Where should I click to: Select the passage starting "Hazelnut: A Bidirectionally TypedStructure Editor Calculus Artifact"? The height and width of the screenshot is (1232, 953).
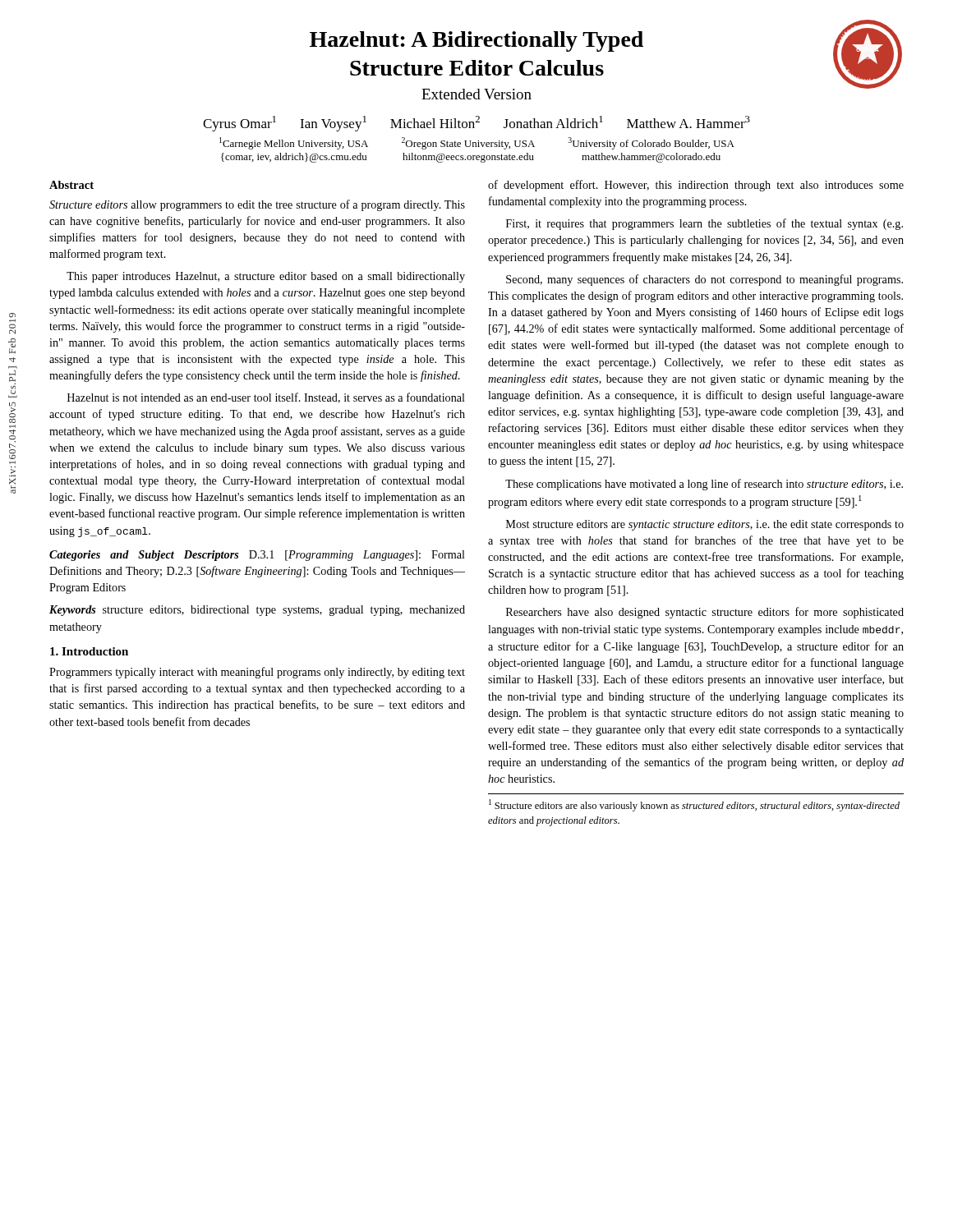pos(607,53)
